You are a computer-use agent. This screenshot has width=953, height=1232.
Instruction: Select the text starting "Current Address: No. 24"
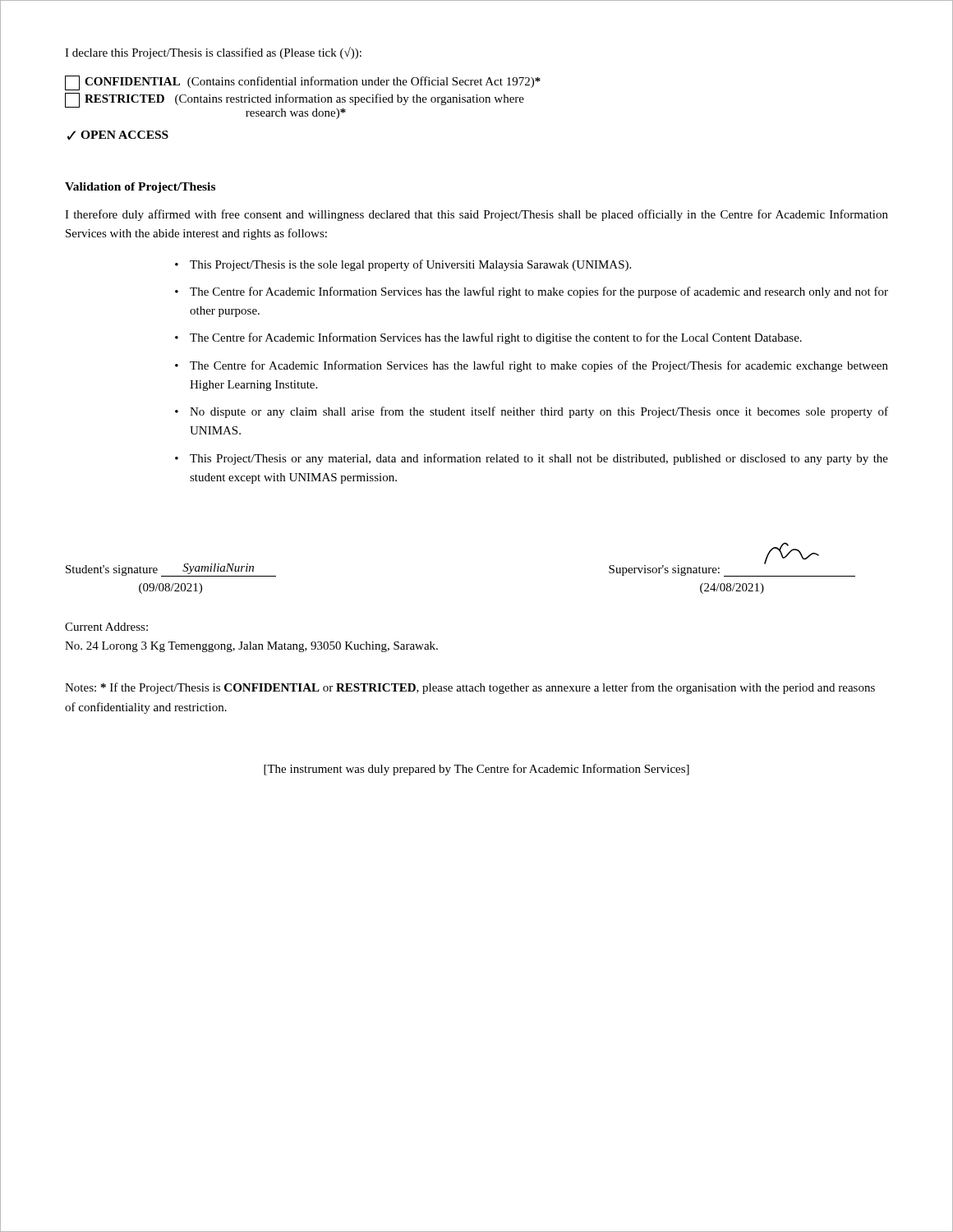[252, 636]
